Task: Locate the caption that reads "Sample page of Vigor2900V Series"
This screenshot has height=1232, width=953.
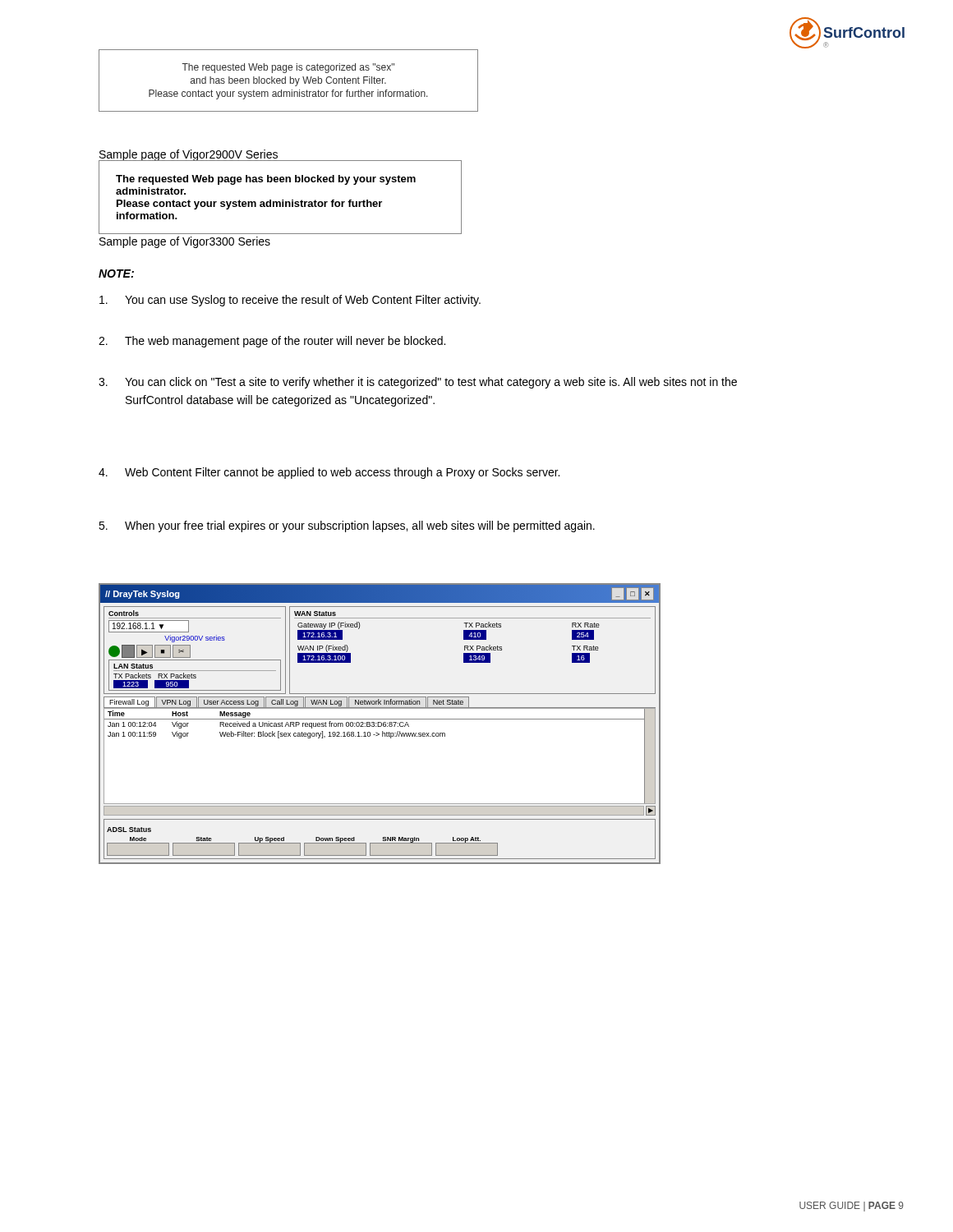Action: click(188, 154)
